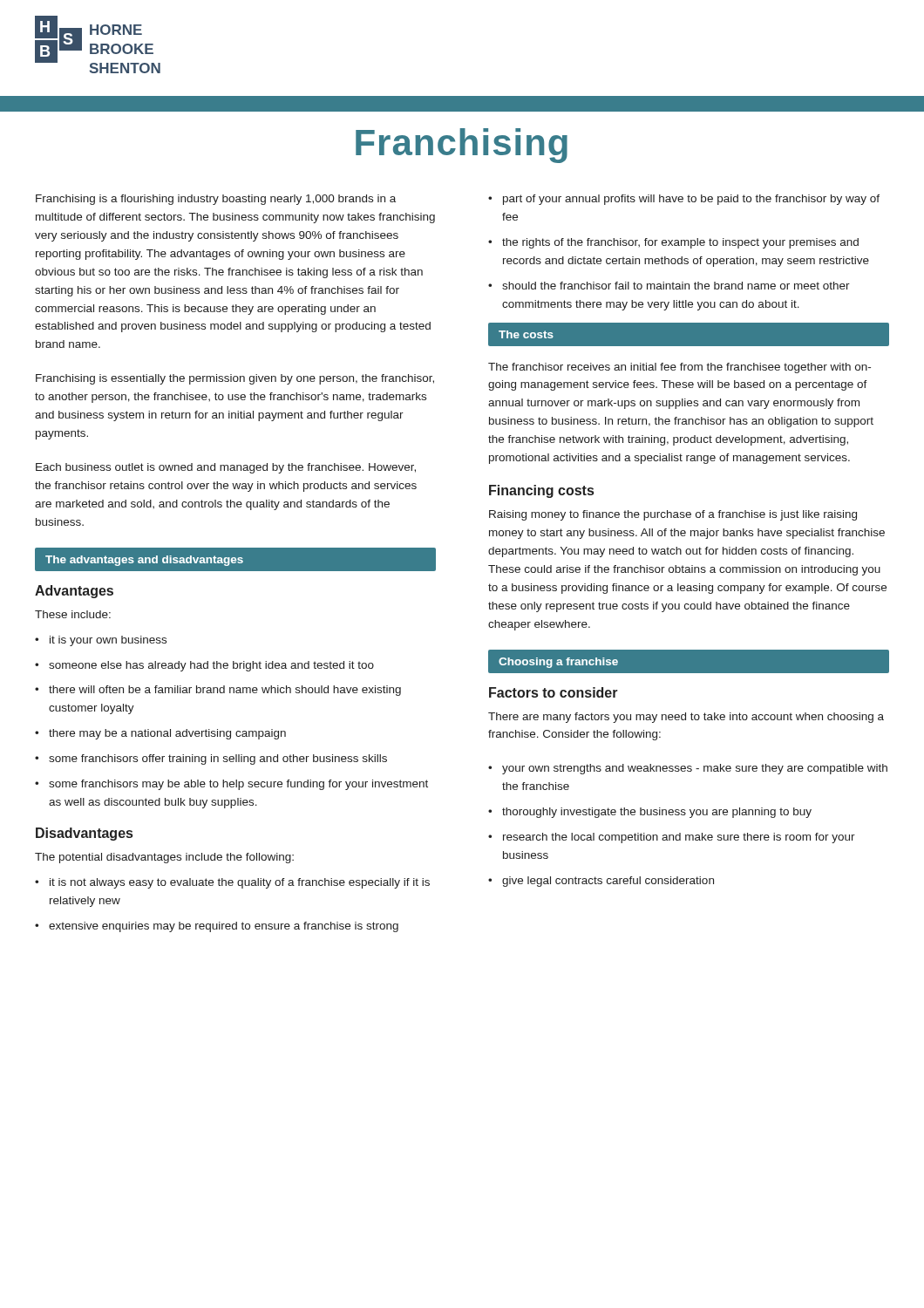Point to the region starting "Factors to consider"
Screen dimensions: 1308x924
[x=553, y=692]
